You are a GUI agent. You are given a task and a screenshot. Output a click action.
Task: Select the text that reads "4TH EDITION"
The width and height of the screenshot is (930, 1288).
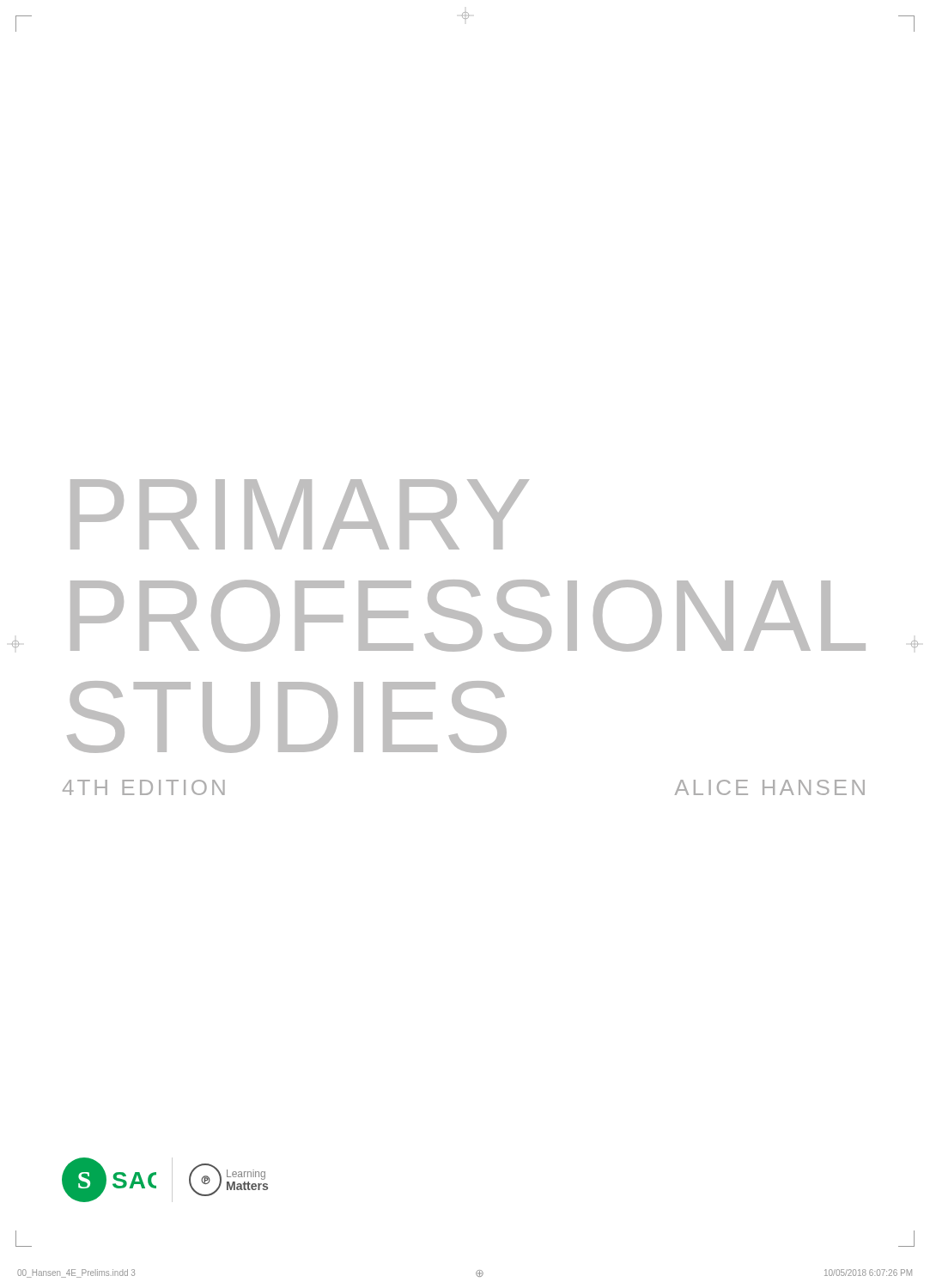[x=145, y=787]
